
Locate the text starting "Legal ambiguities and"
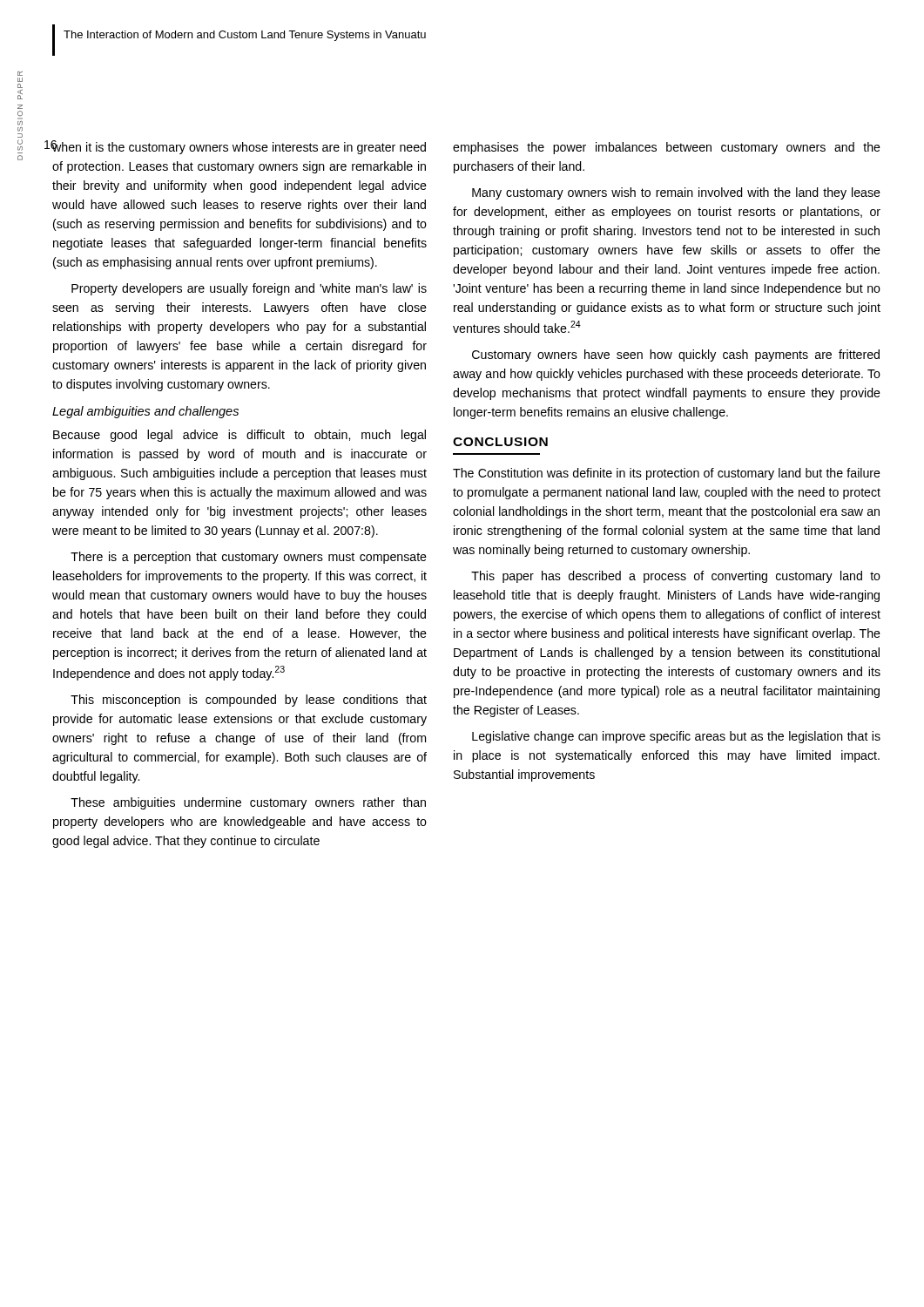click(x=146, y=411)
